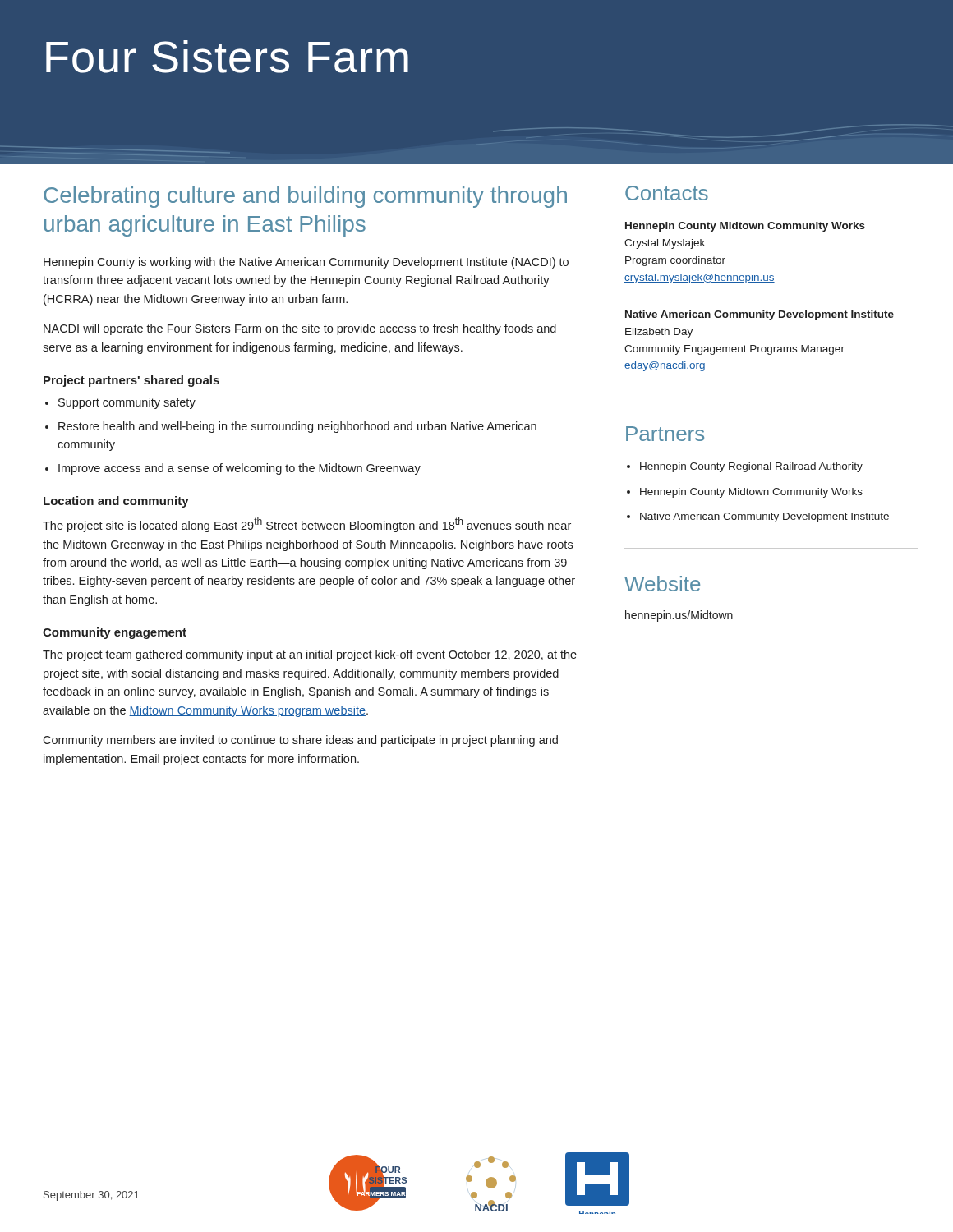The height and width of the screenshot is (1232, 953).
Task: Click the passage that begins "The project team gathered community input at"
Action: (x=310, y=683)
